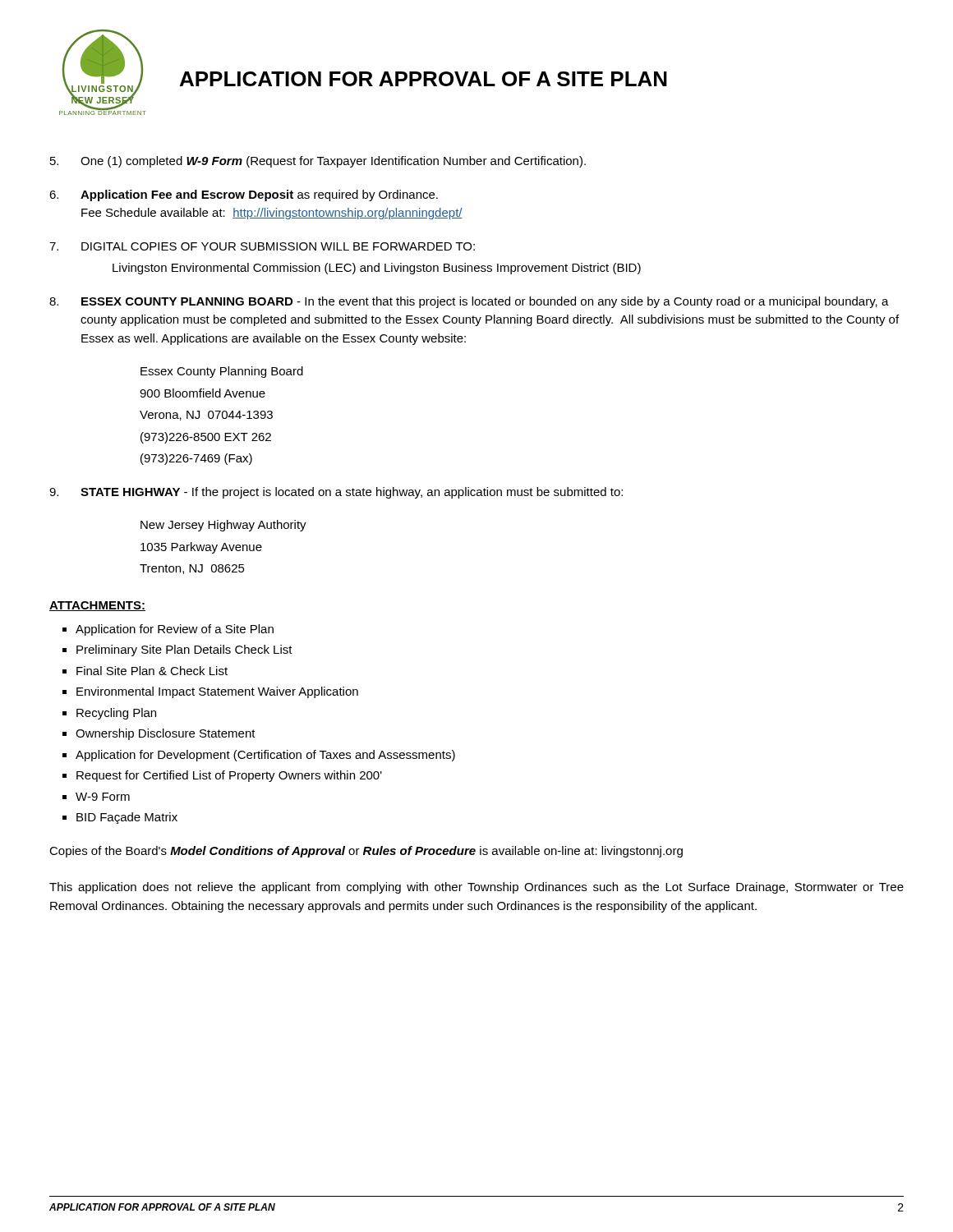Locate the list item that reads "Application for Development (Certification of Taxes and"
Image resolution: width=953 pixels, height=1232 pixels.
point(266,754)
